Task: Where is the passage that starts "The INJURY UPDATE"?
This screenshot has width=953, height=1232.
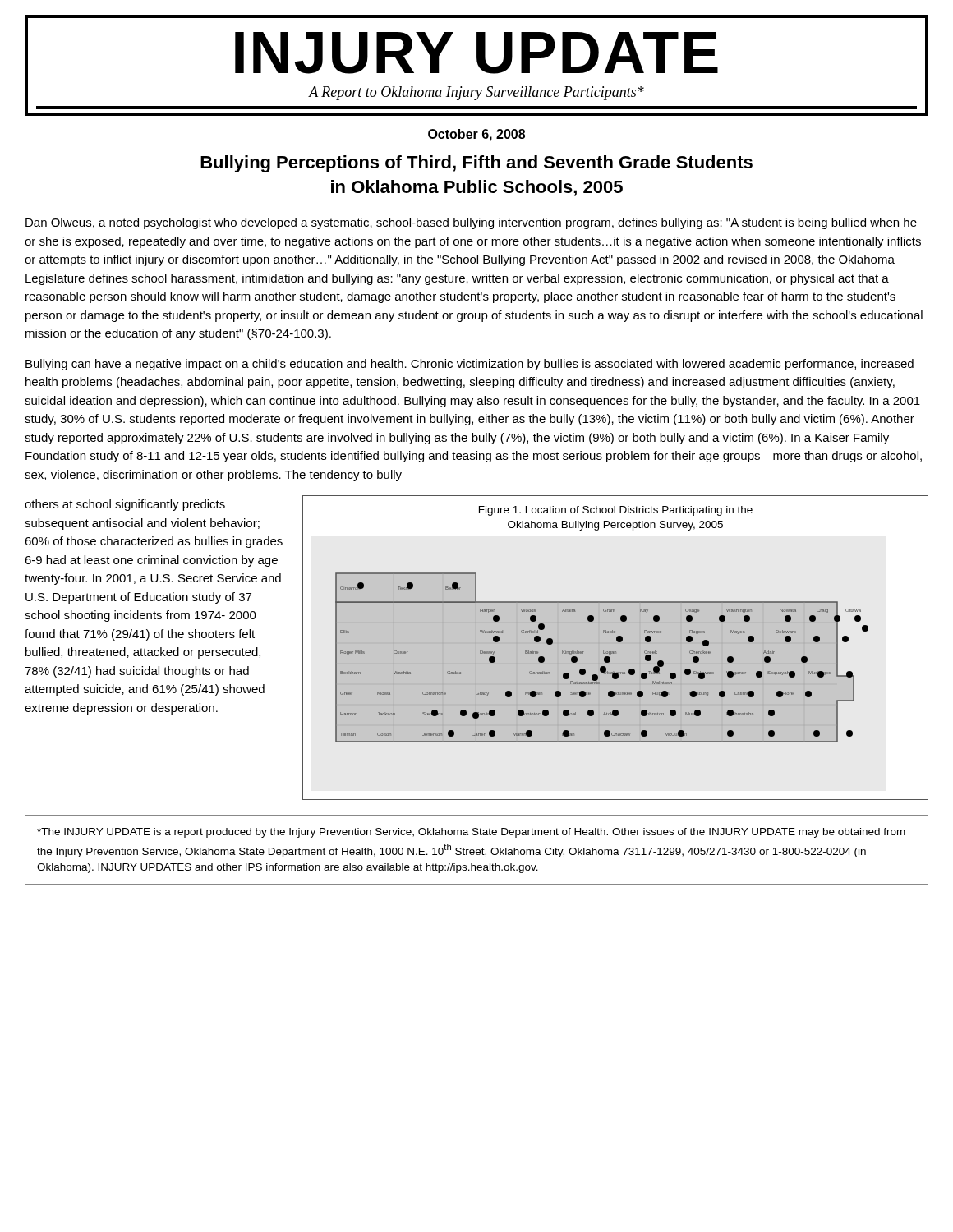Action: coord(471,849)
